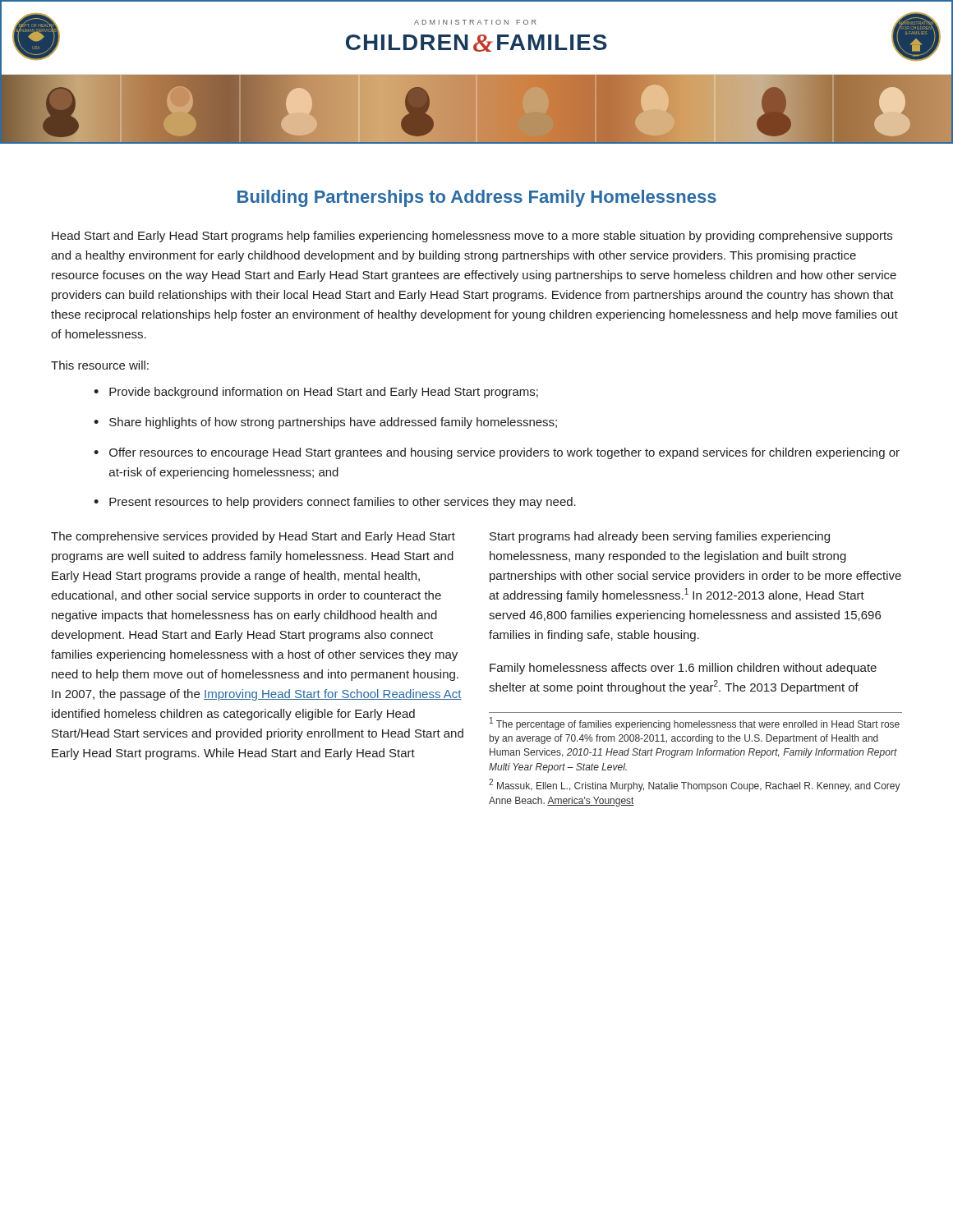Find the list item with the text "• Provide background information on"
Viewport: 953px width, 1232px height.
click(x=316, y=392)
